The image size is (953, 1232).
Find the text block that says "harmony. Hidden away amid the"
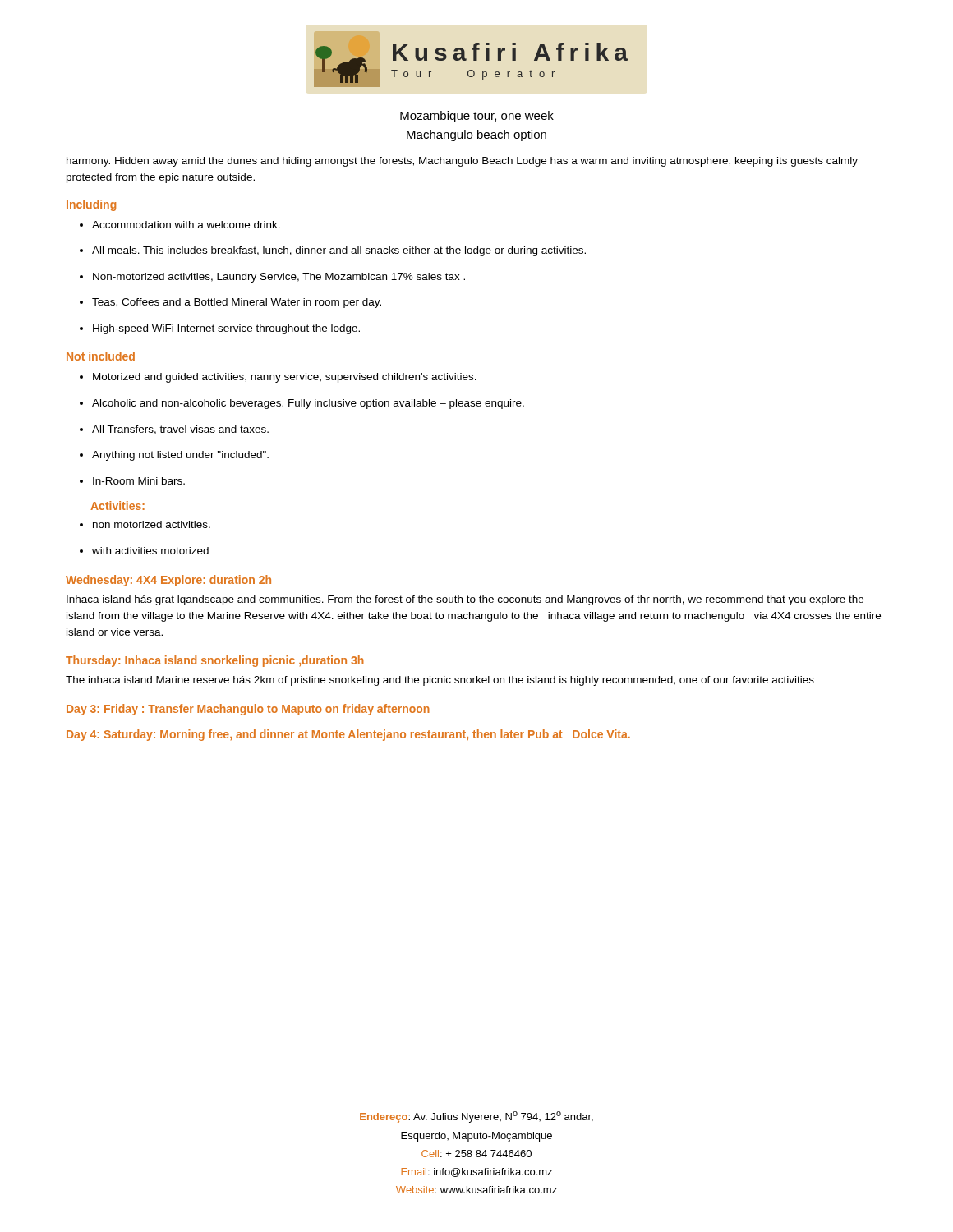(x=462, y=169)
